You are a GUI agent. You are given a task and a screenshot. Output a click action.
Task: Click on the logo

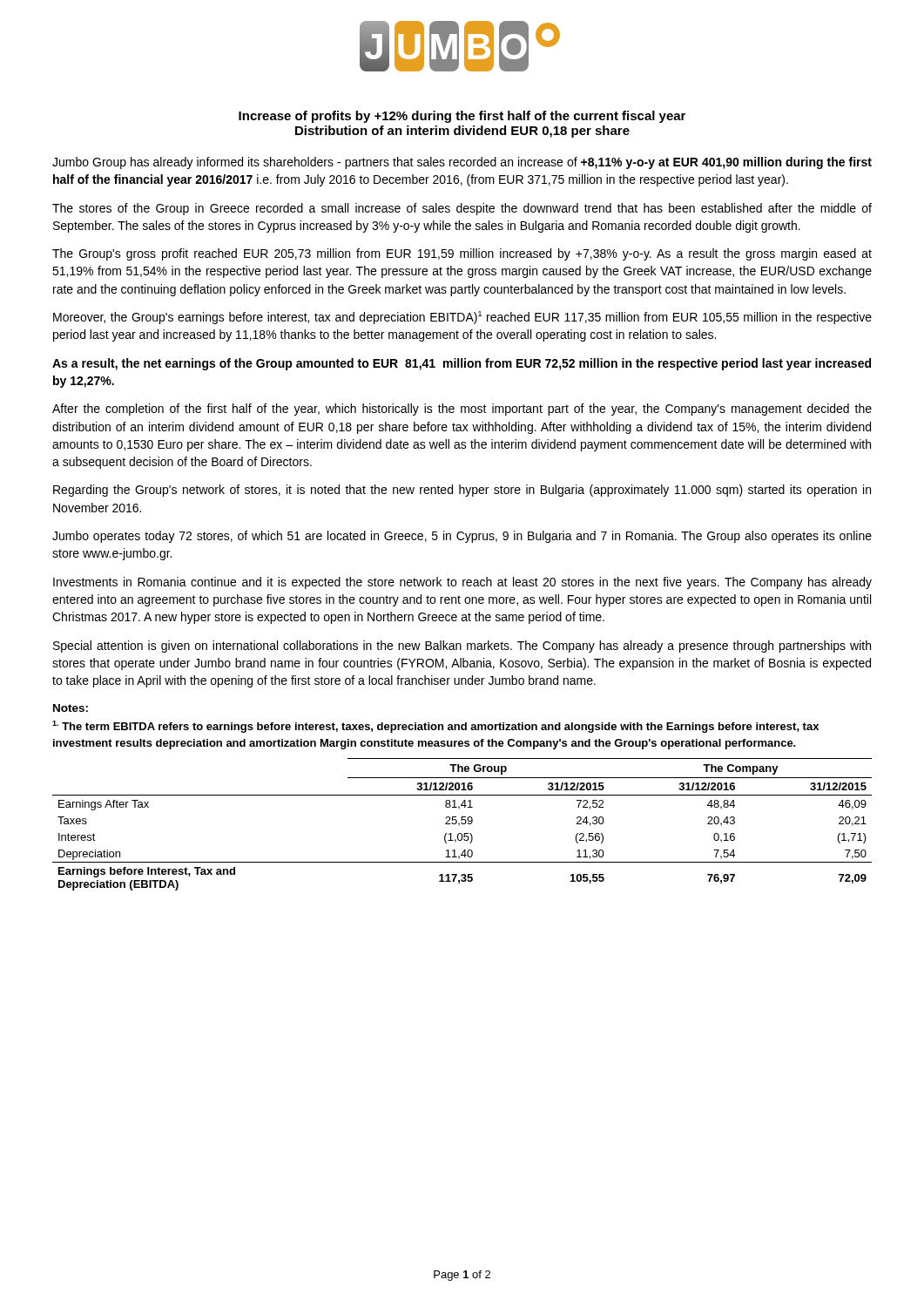[462, 50]
